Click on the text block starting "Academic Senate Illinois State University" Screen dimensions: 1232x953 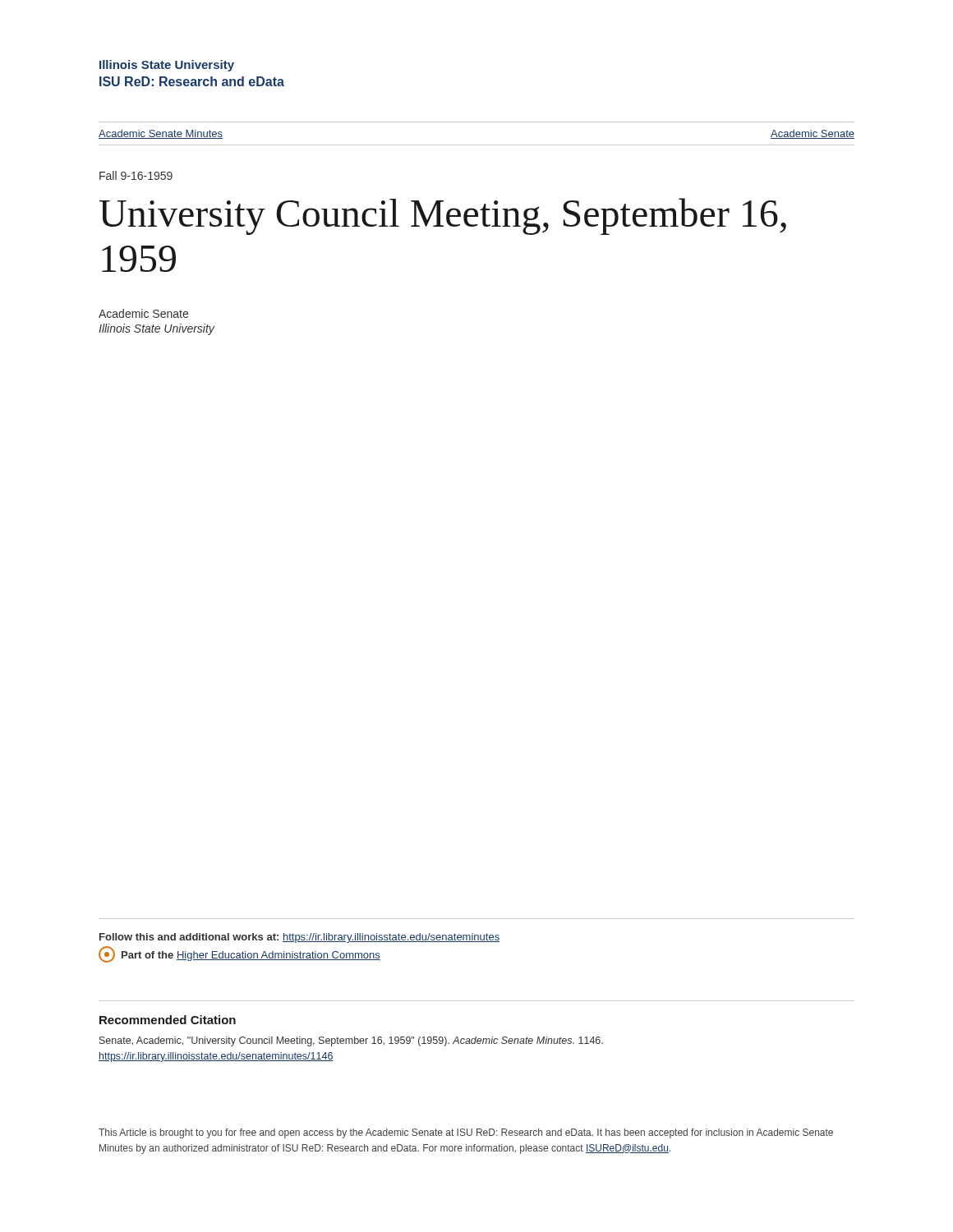pos(156,321)
